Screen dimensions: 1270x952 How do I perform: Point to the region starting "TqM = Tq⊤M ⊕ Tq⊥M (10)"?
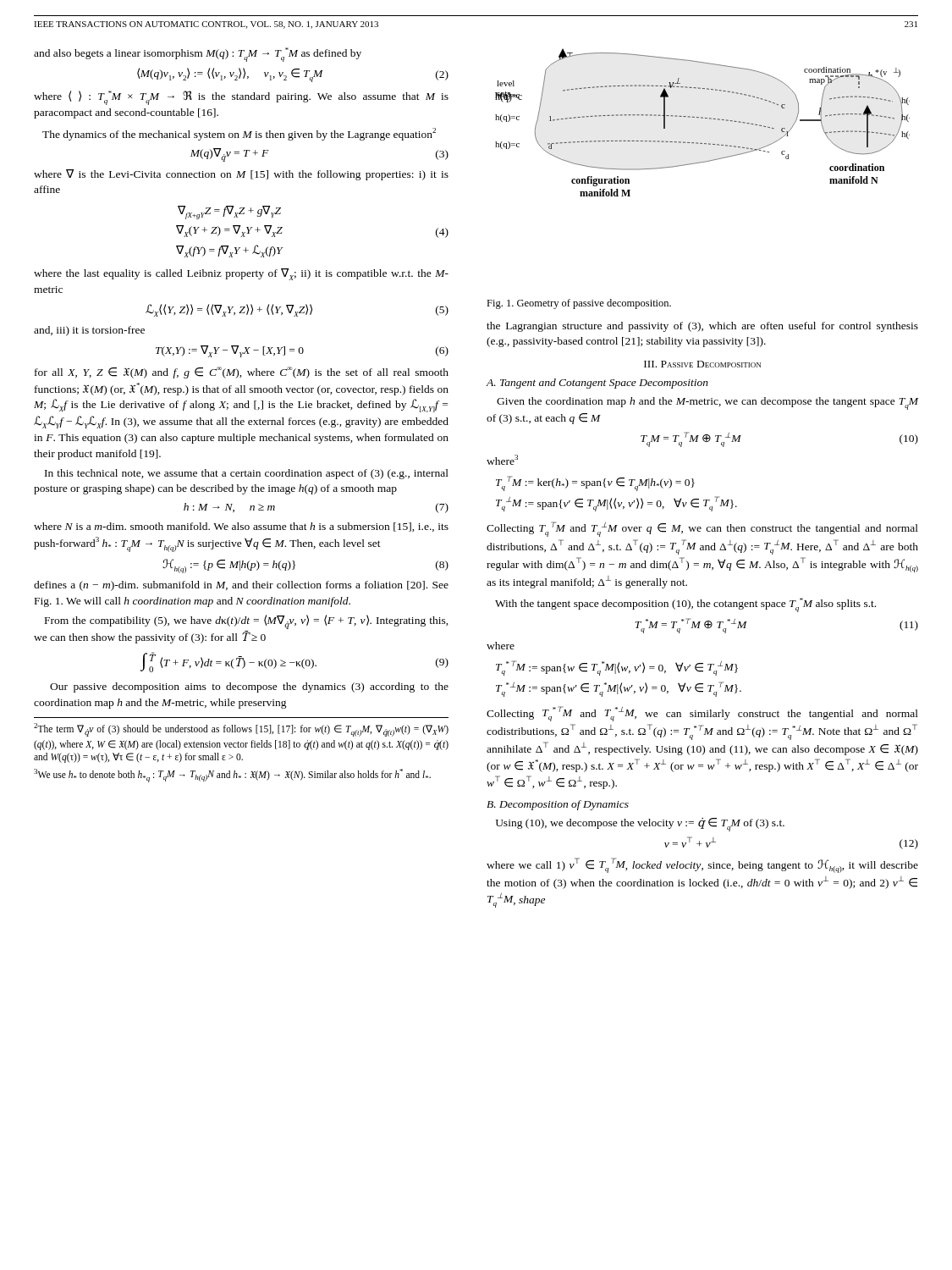[702, 439]
